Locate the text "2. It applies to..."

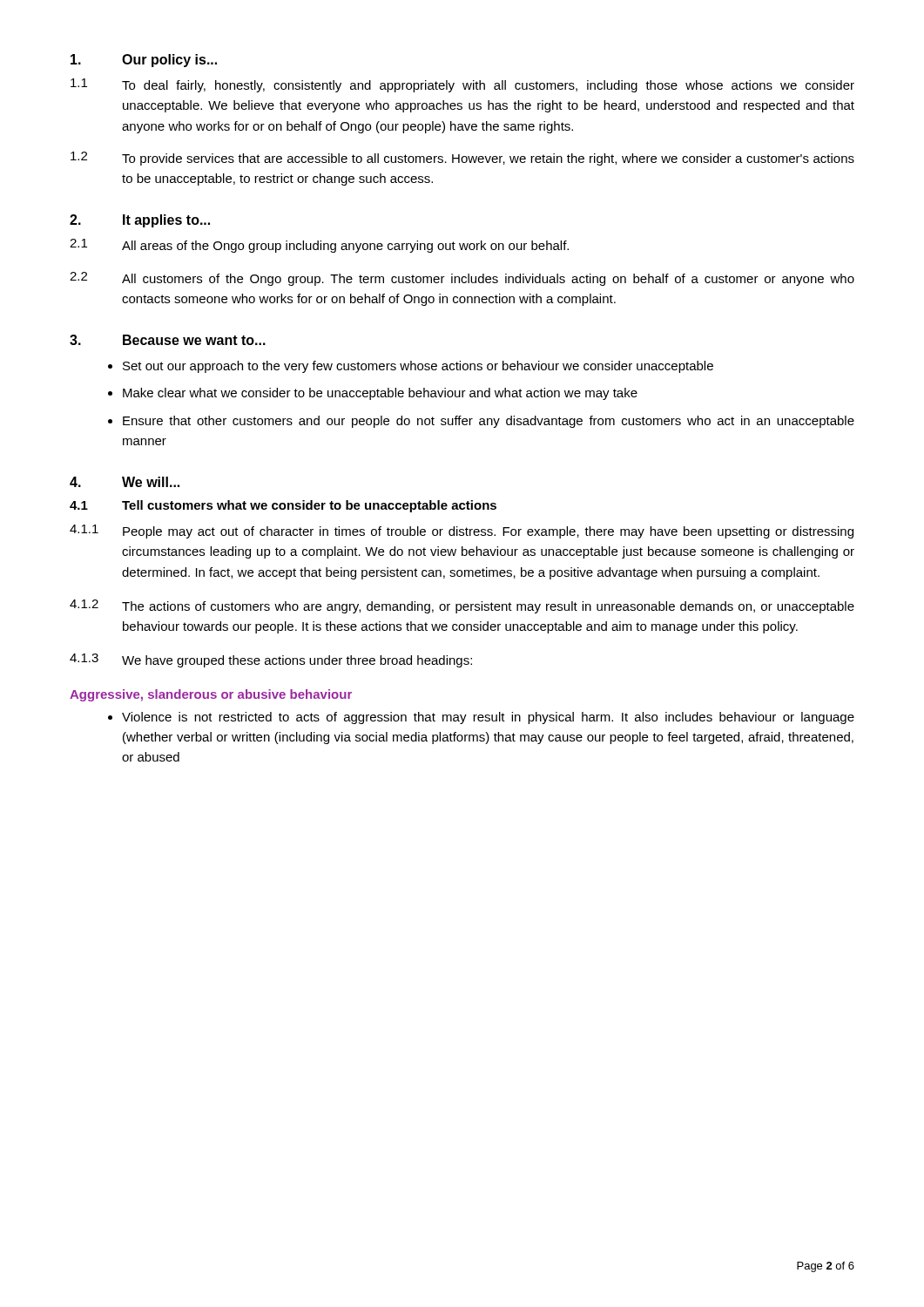(140, 221)
